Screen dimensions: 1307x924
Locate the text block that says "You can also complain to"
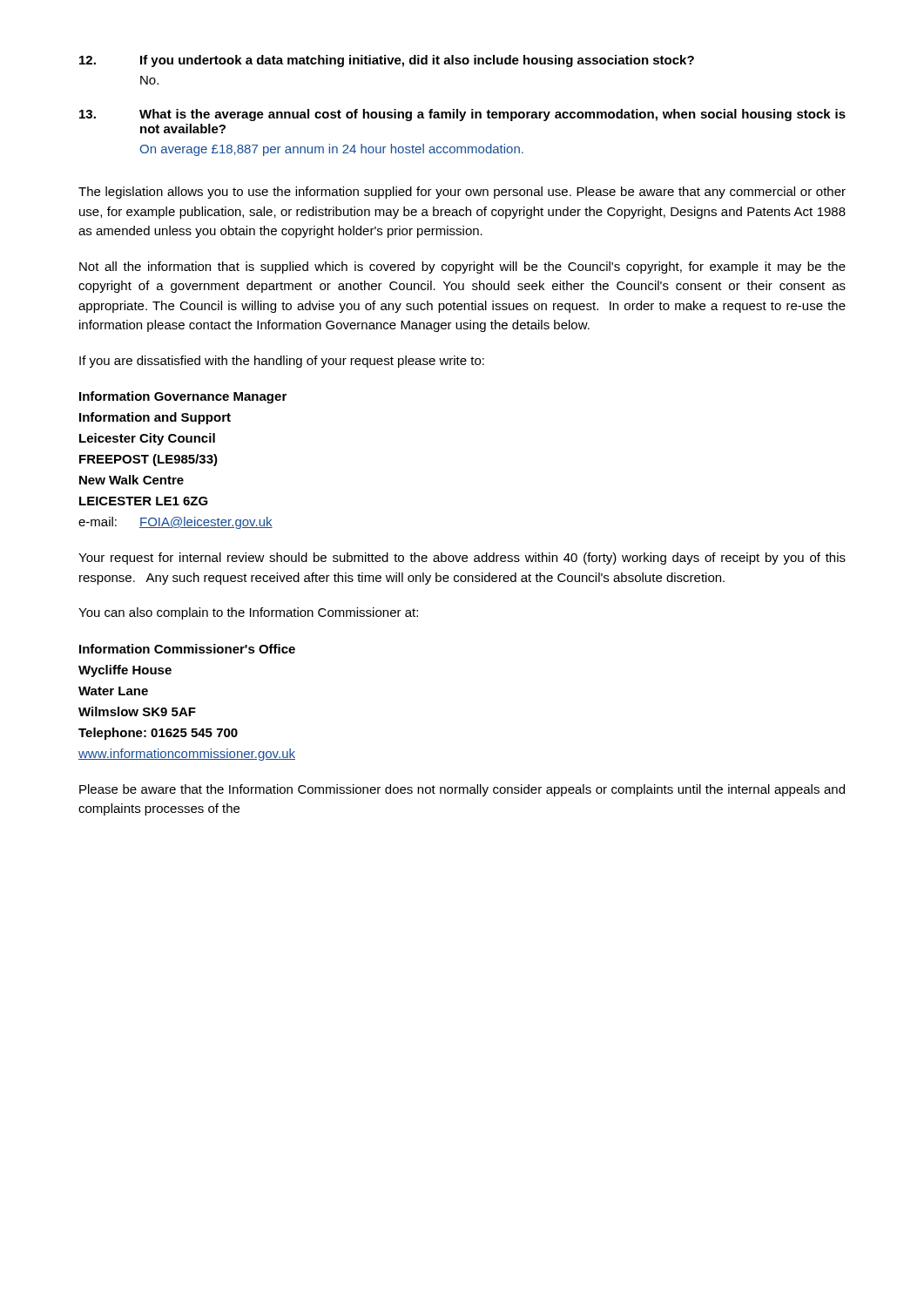pos(249,612)
